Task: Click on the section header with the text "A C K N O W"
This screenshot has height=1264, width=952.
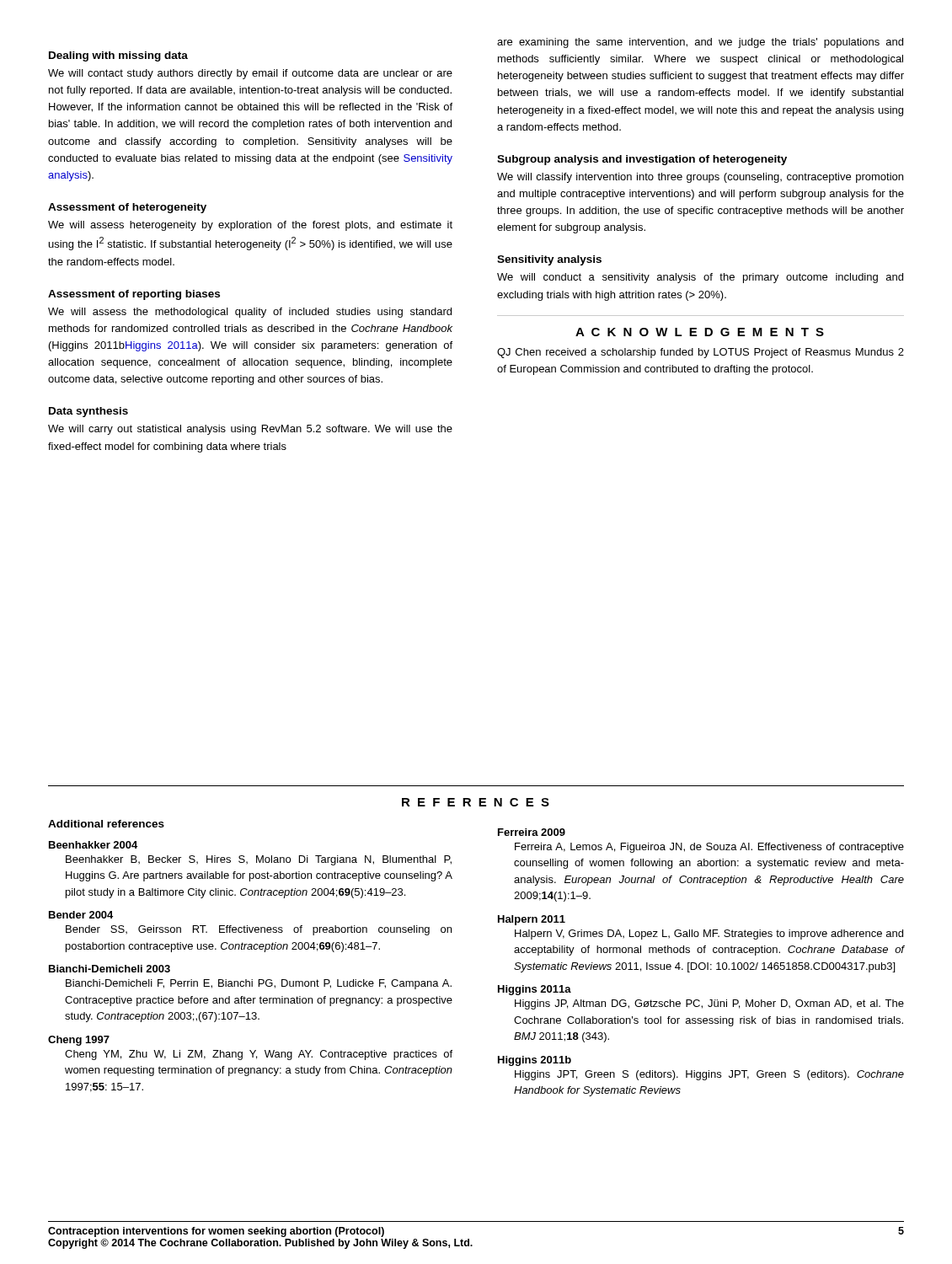Action: (x=701, y=331)
